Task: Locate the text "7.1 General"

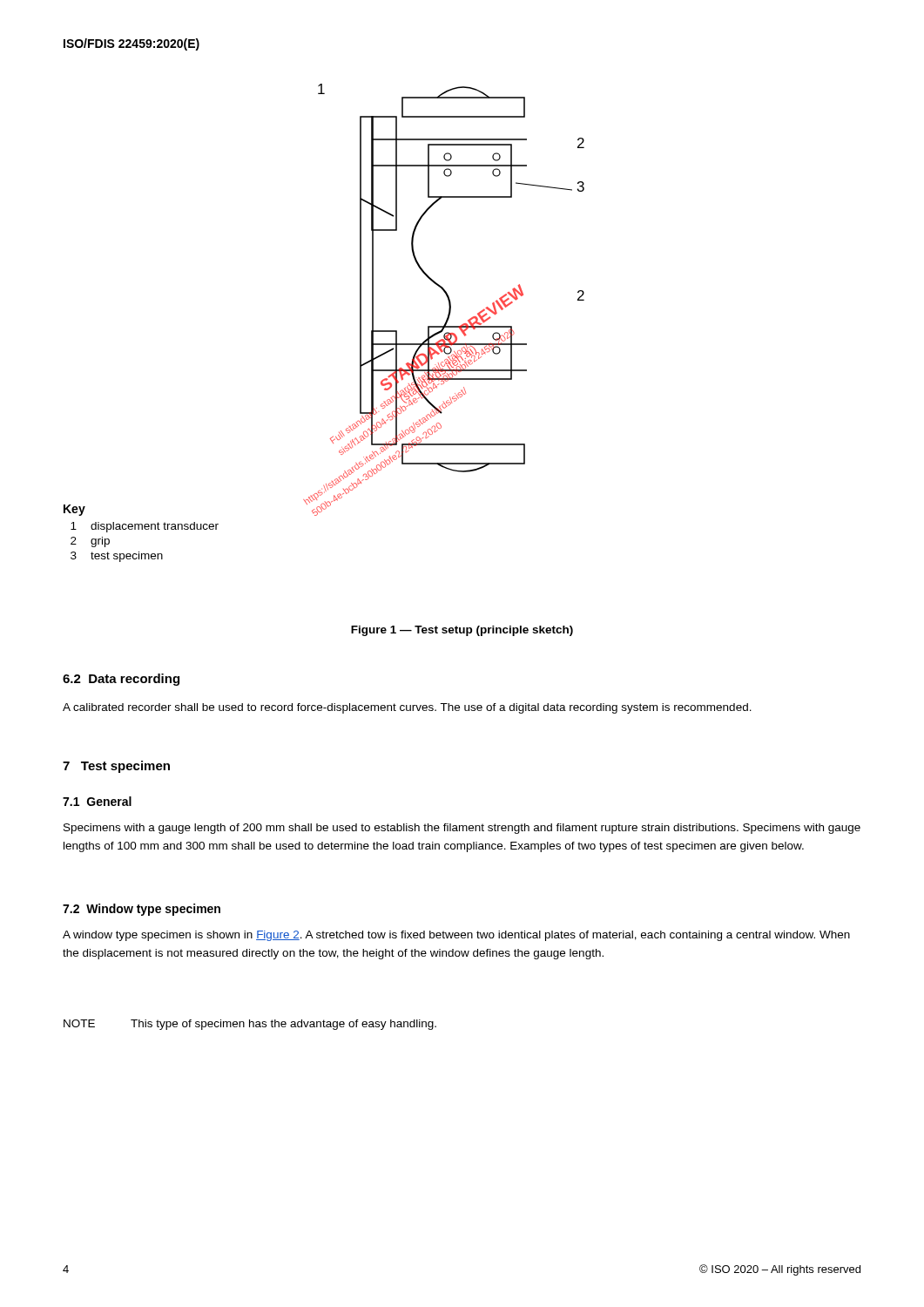Action: point(97,802)
